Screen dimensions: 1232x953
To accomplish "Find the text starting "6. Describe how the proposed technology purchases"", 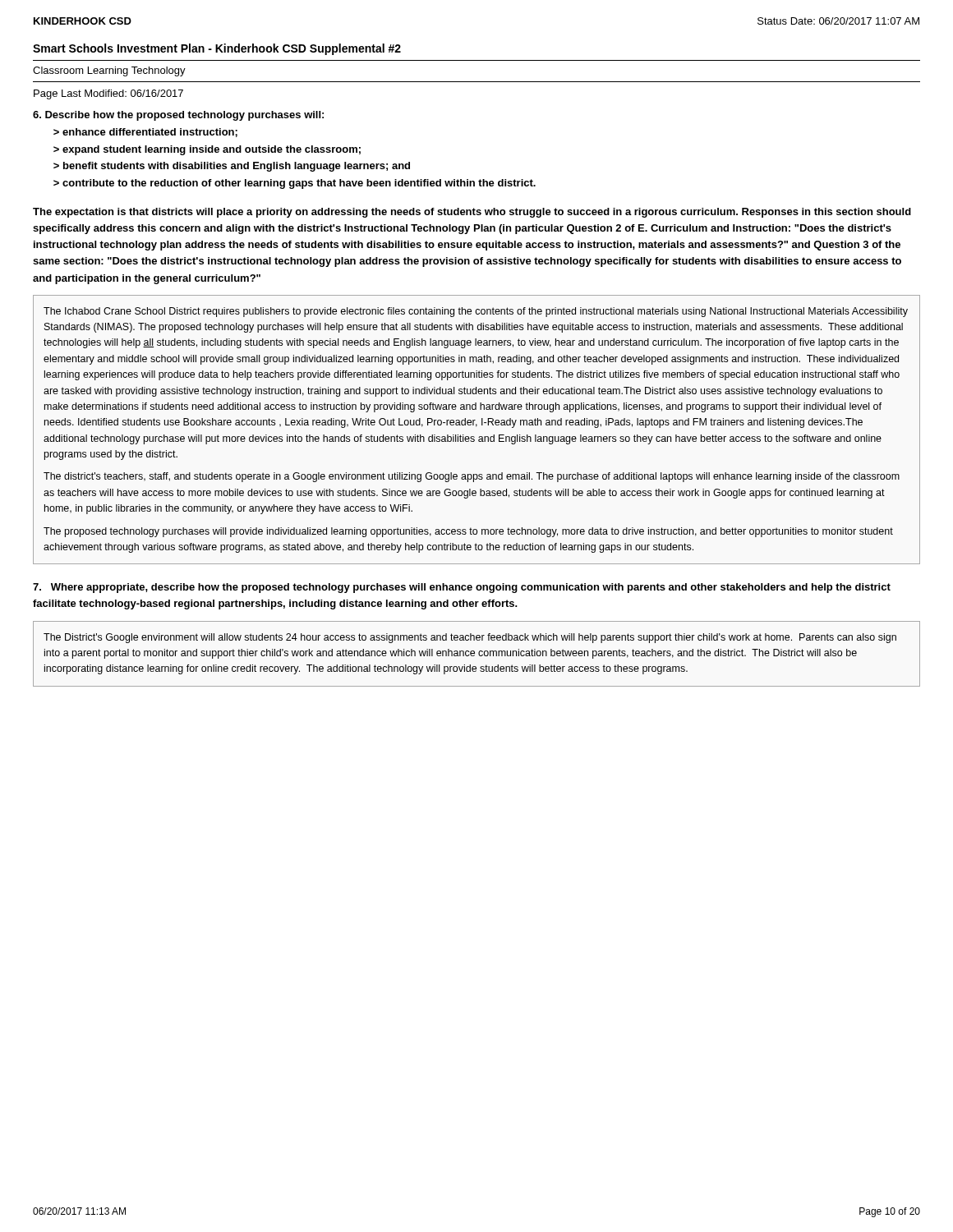I will [284, 149].
